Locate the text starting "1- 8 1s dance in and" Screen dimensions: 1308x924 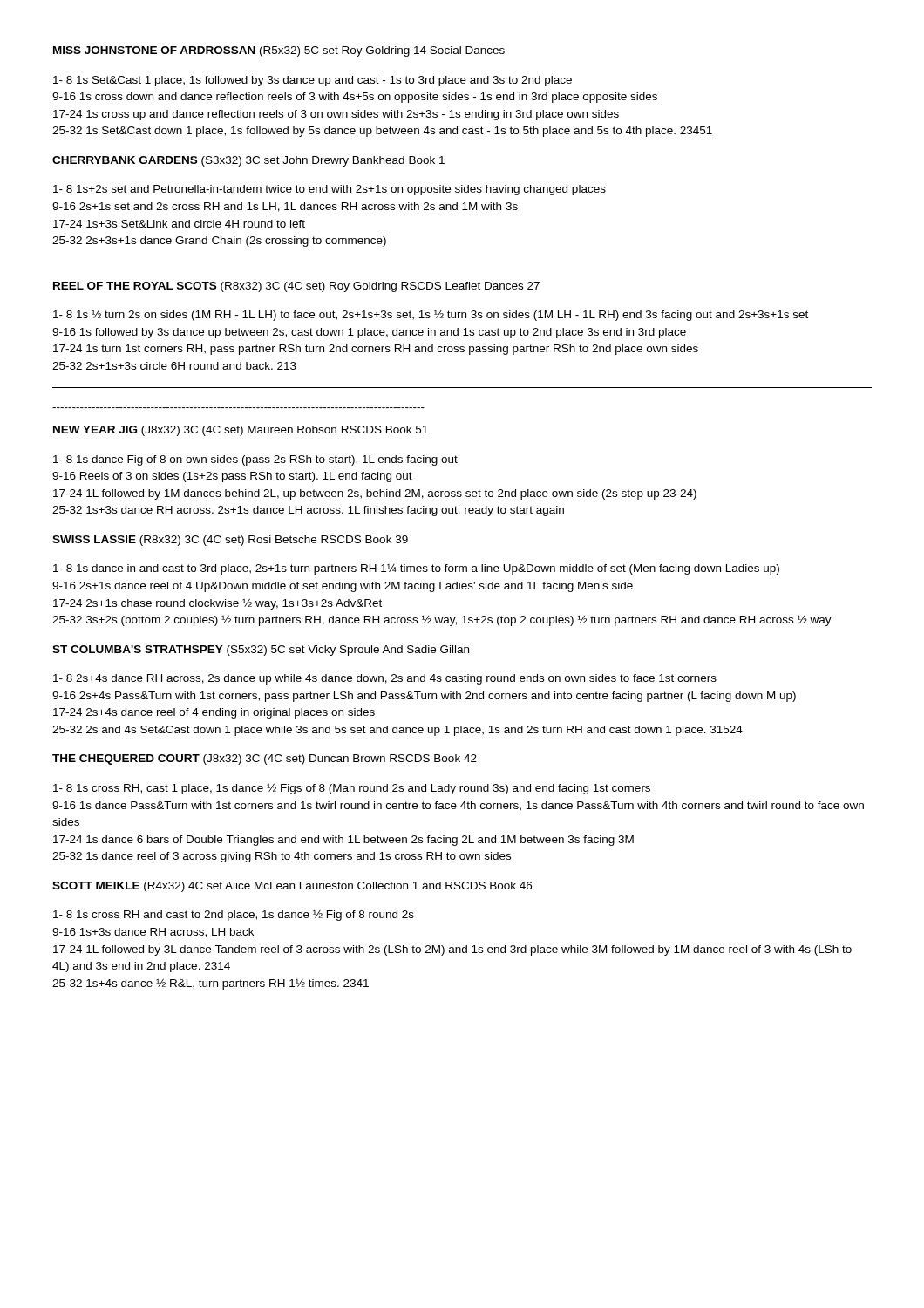(x=442, y=594)
